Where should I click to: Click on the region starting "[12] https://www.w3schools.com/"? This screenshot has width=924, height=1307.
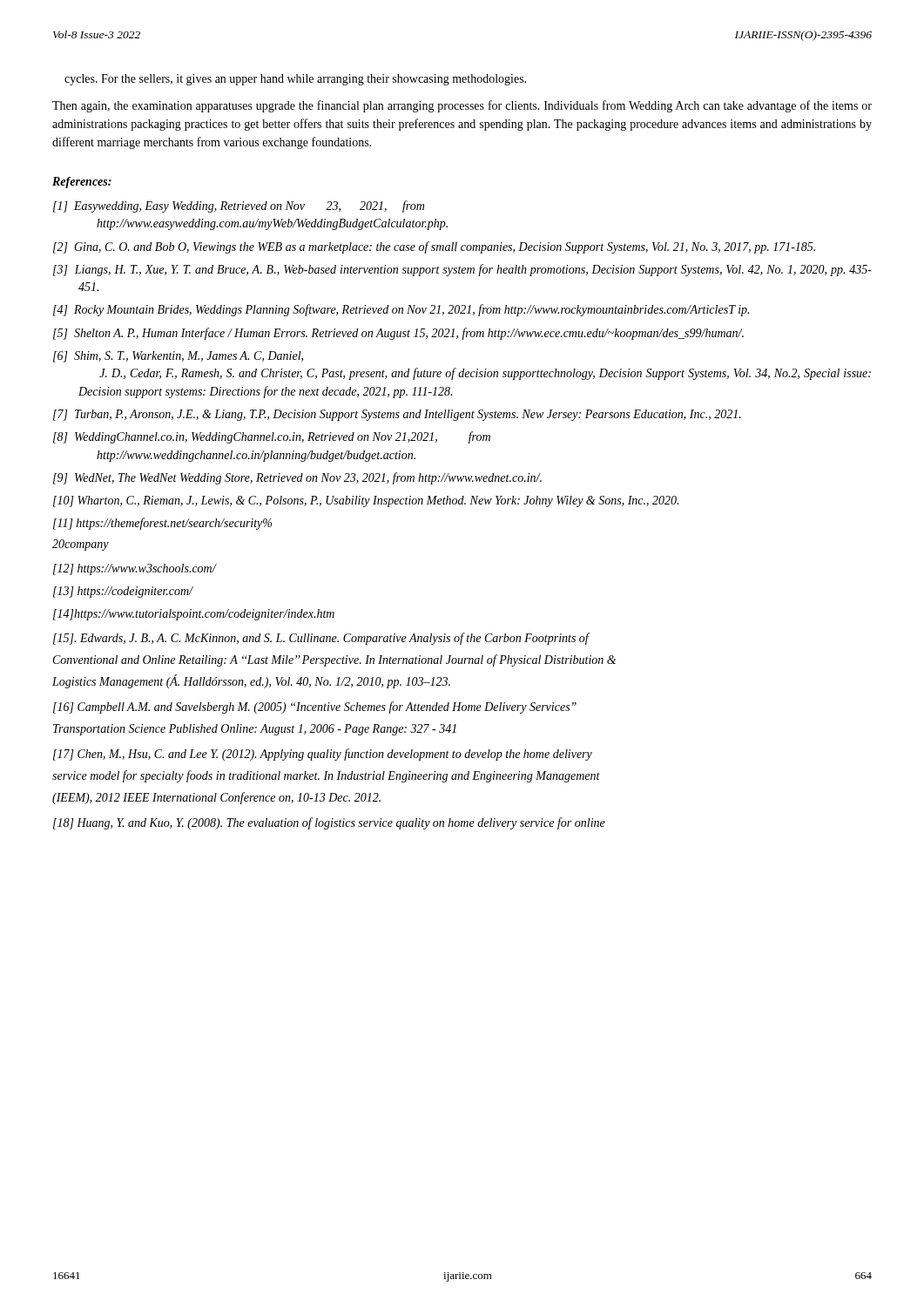pyautogui.click(x=135, y=569)
